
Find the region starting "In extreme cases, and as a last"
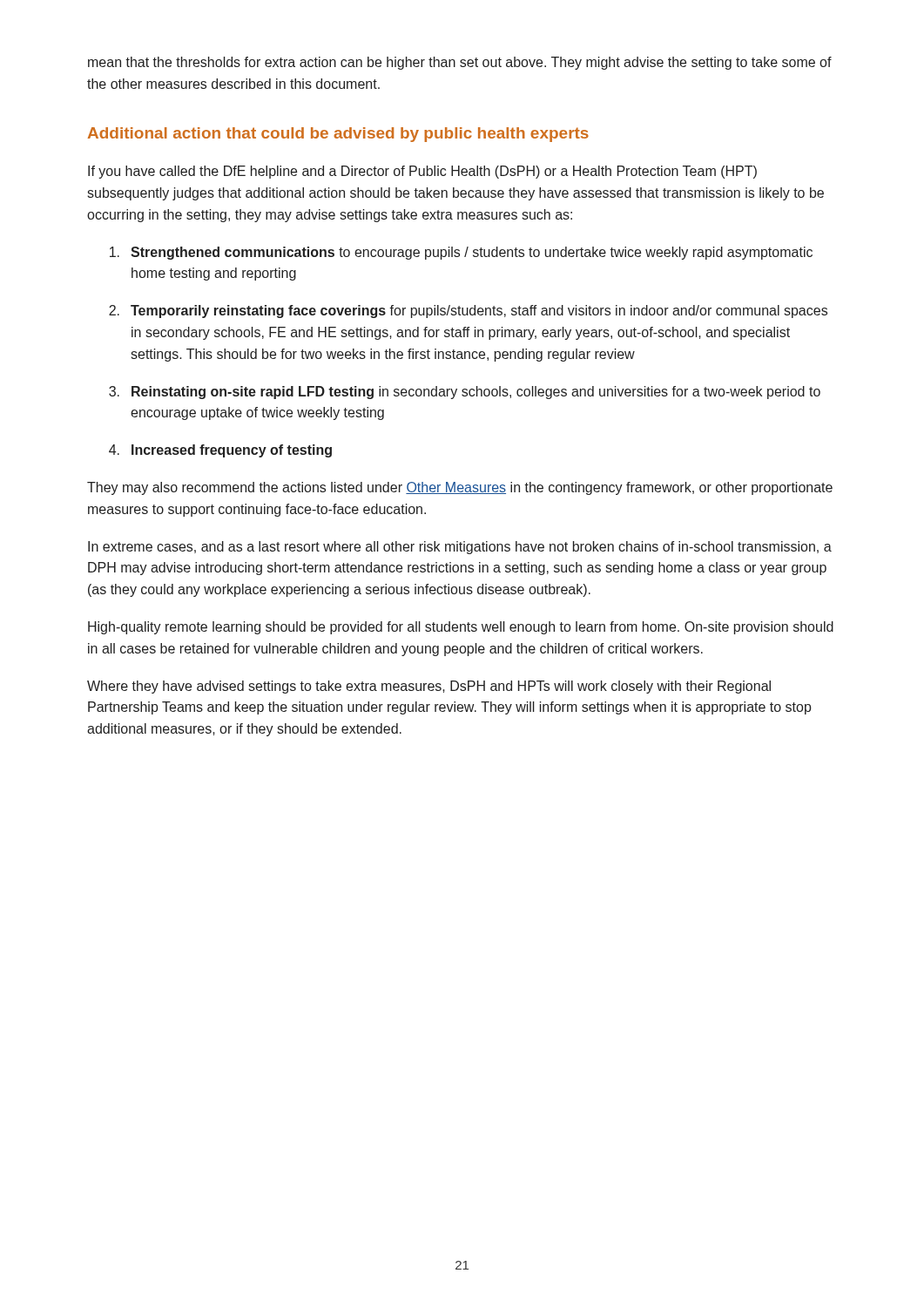tap(459, 568)
